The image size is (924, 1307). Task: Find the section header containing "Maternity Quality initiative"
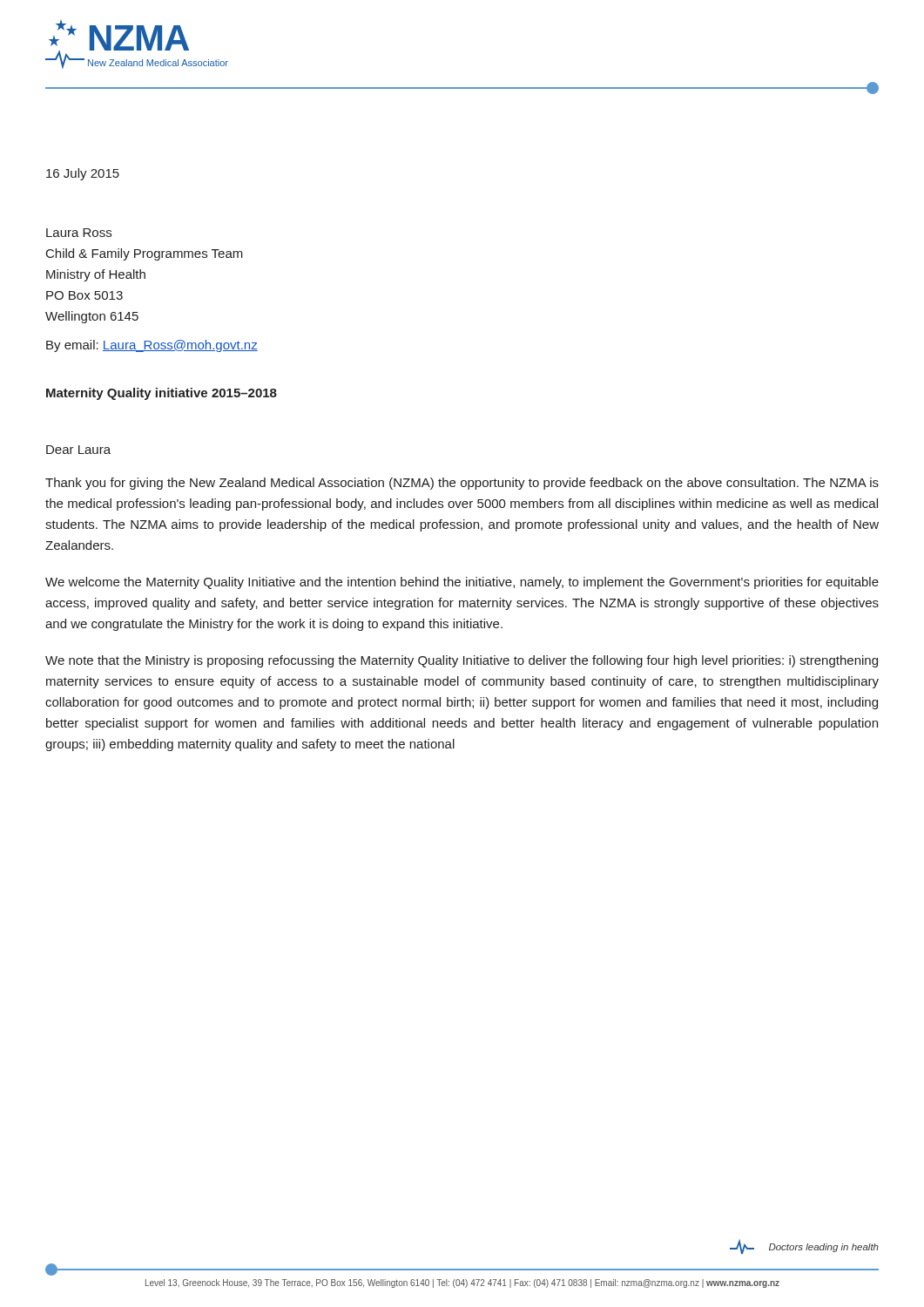point(161,393)
